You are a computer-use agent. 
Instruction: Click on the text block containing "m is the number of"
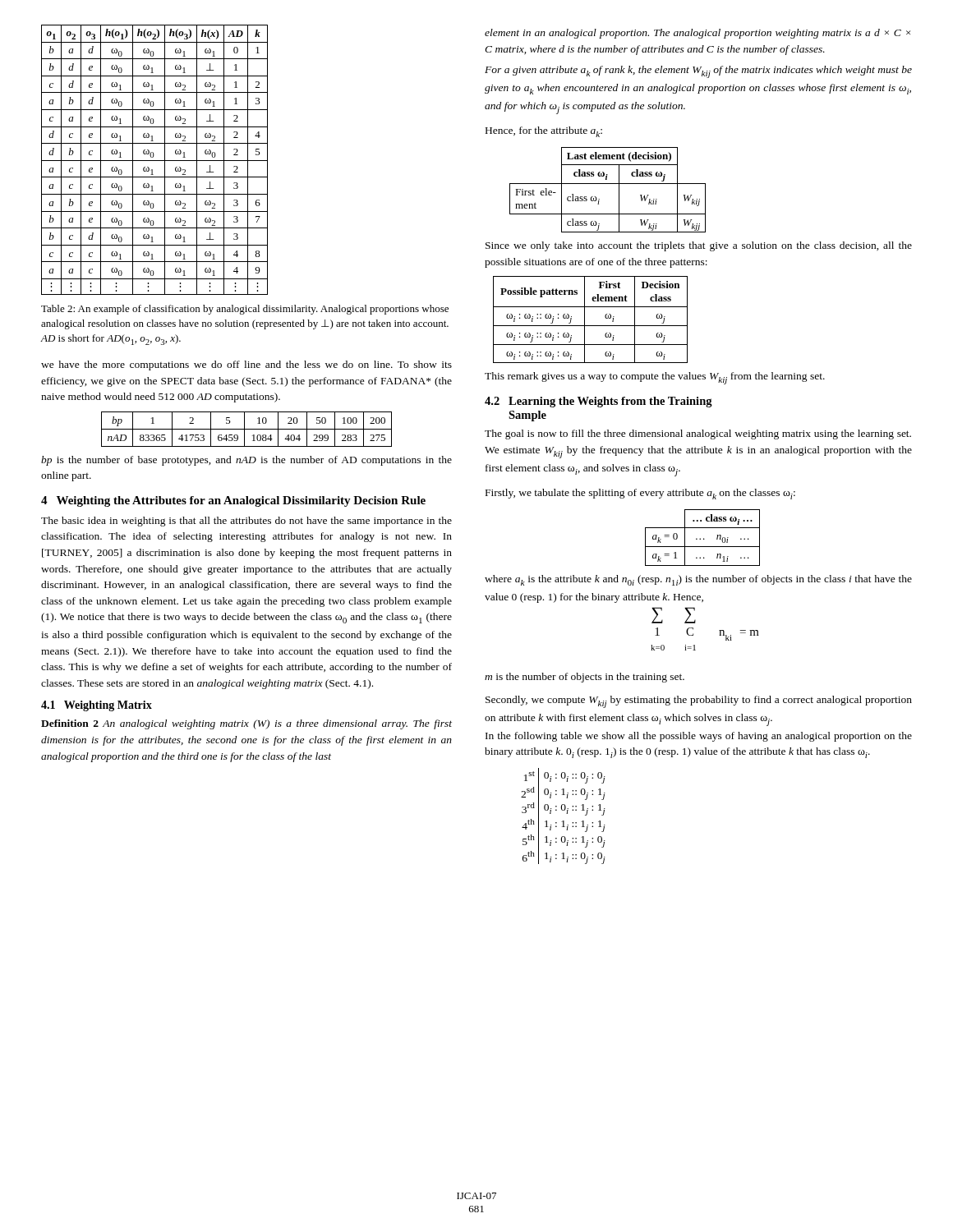click(x=585, y=676)
